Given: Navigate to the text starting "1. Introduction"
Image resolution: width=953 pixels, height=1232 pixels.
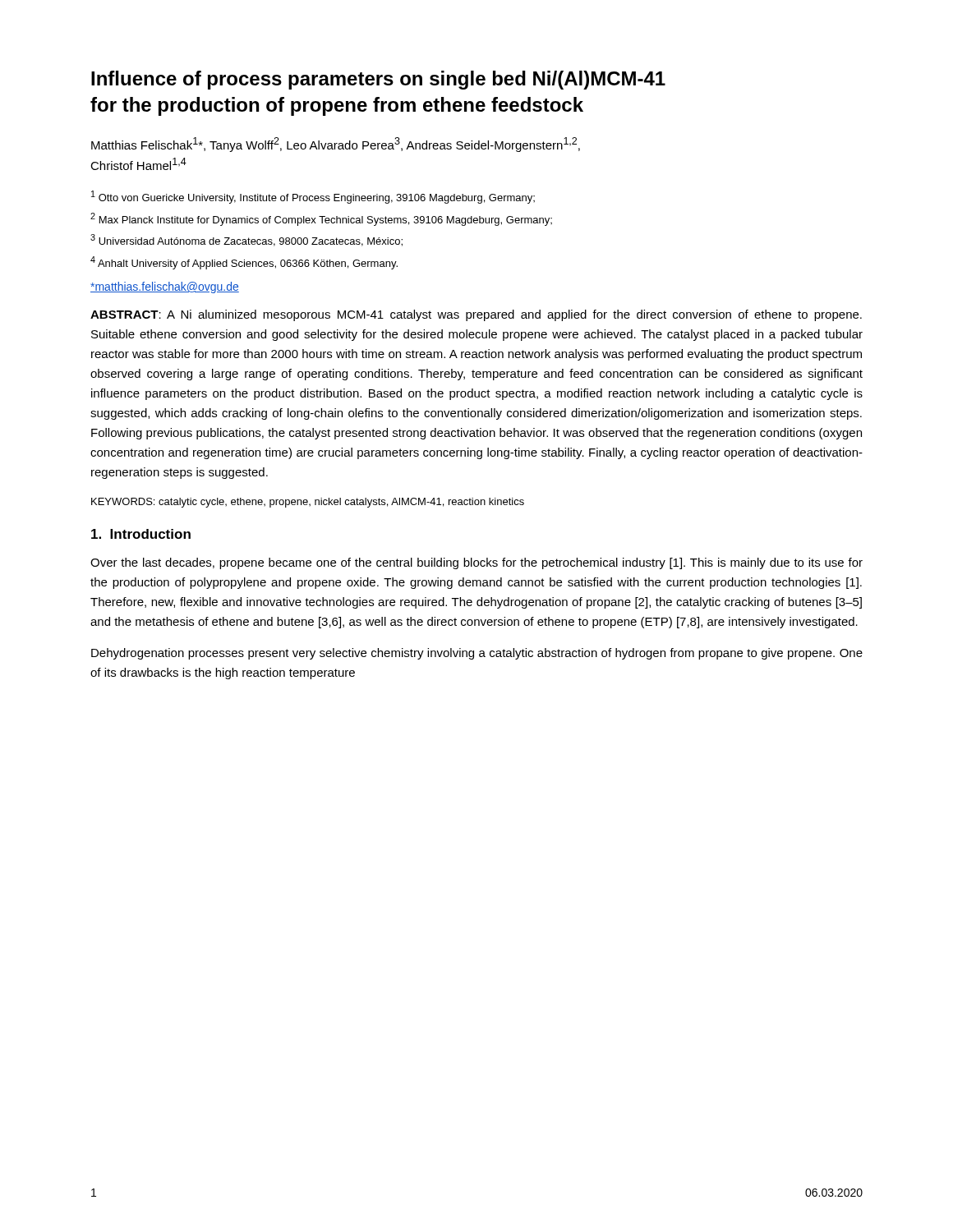Looking at the screenshot, I should (141, 534).
